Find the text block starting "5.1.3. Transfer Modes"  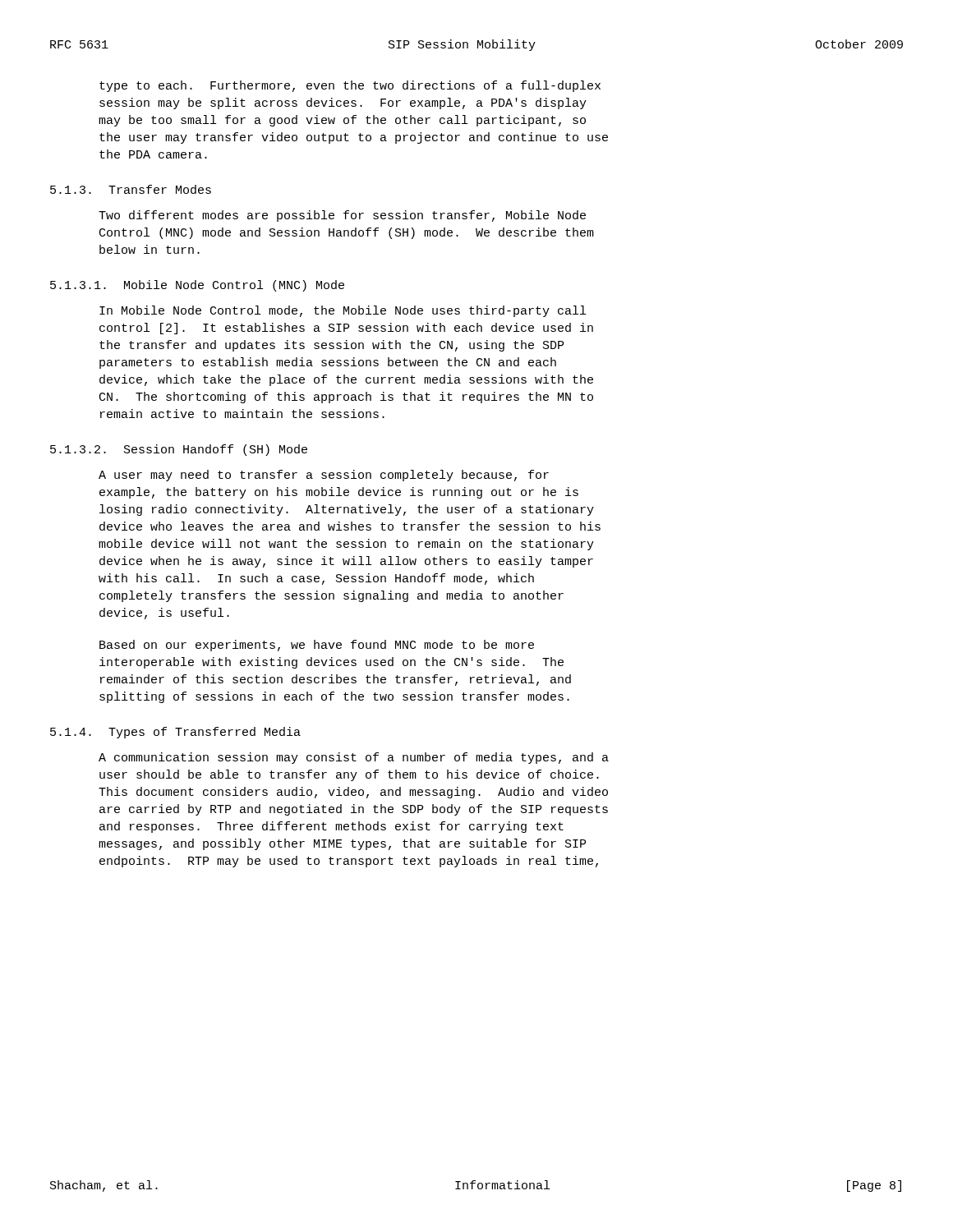[131, 189]
